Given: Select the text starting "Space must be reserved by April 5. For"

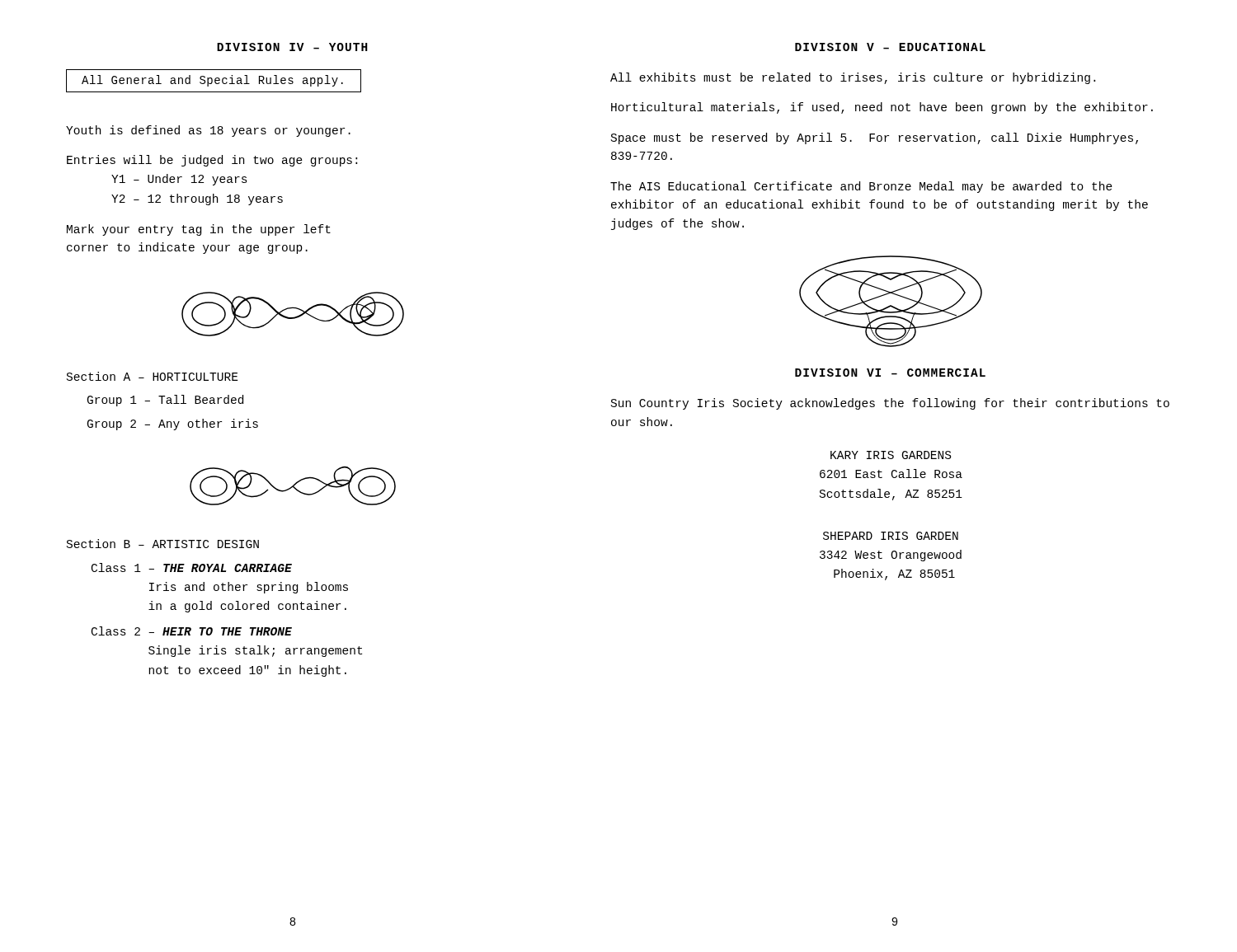Looking at the screenshot, I should [x=876, y=148].
